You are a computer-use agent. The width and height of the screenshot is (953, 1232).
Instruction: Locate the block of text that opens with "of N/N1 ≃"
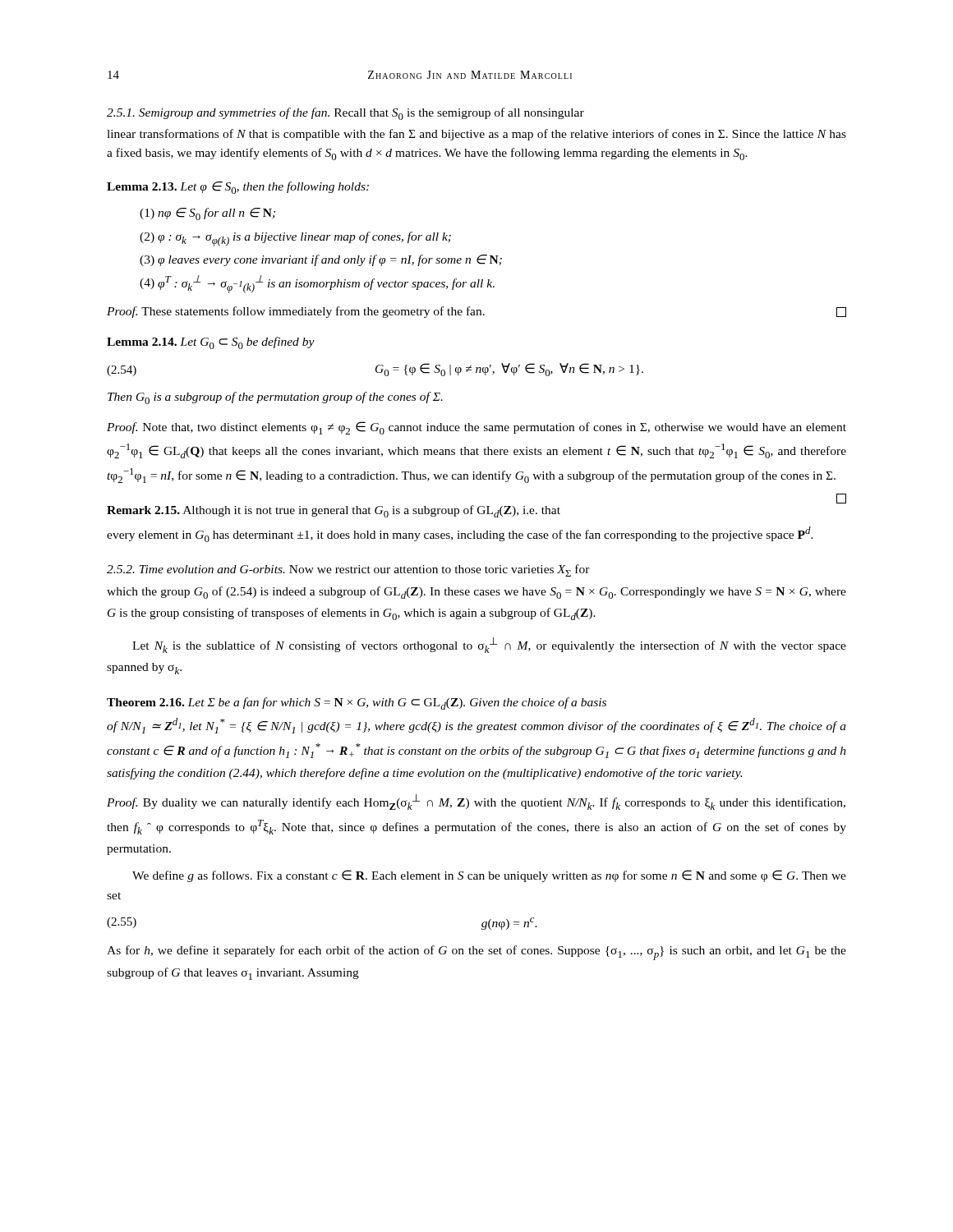point(476,747)
